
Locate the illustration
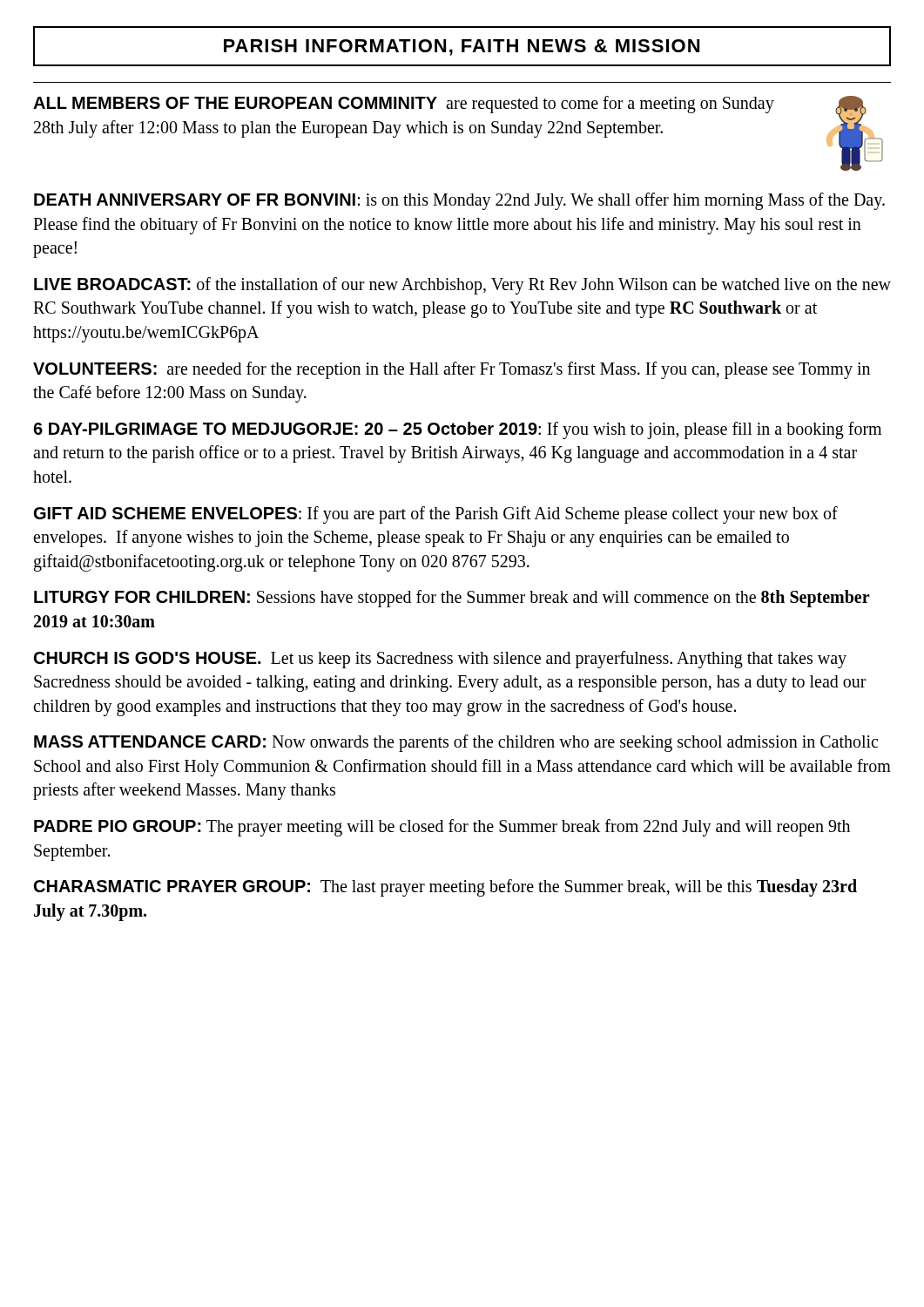pos(851,134)
